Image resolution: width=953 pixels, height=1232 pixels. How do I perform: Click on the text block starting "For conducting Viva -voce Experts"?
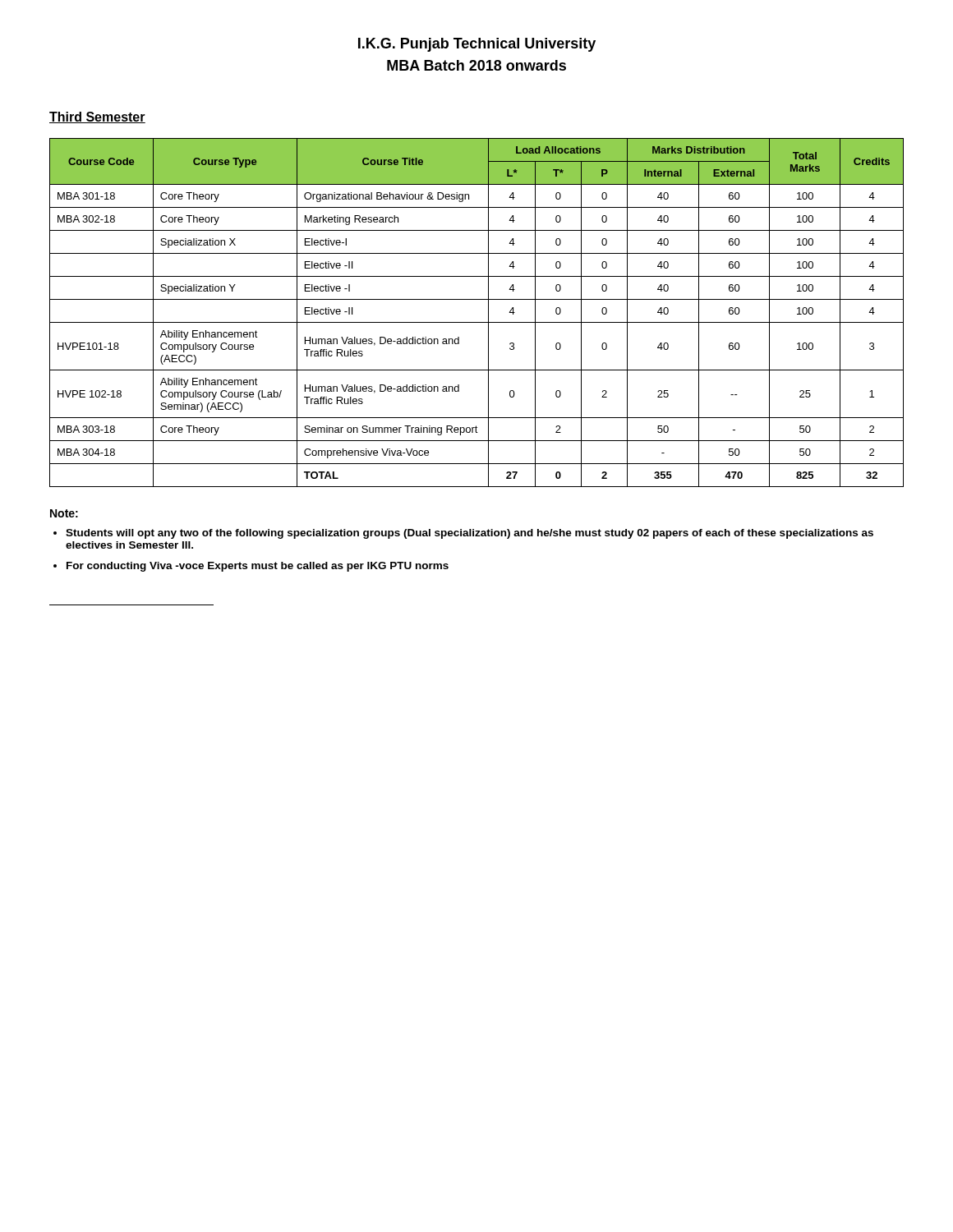click(257, 565)
